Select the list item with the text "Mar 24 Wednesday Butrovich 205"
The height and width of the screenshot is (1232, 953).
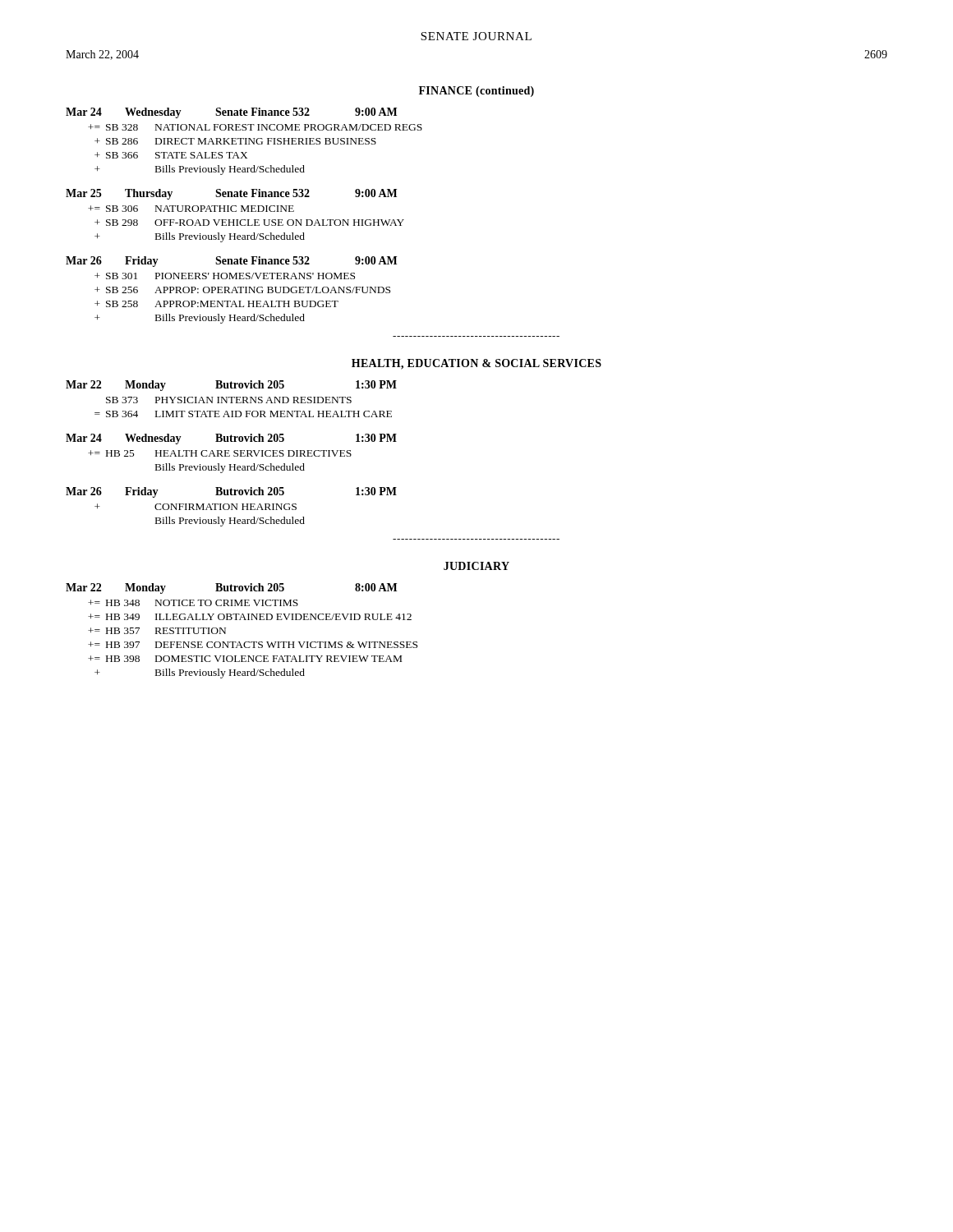coord(231,439)
